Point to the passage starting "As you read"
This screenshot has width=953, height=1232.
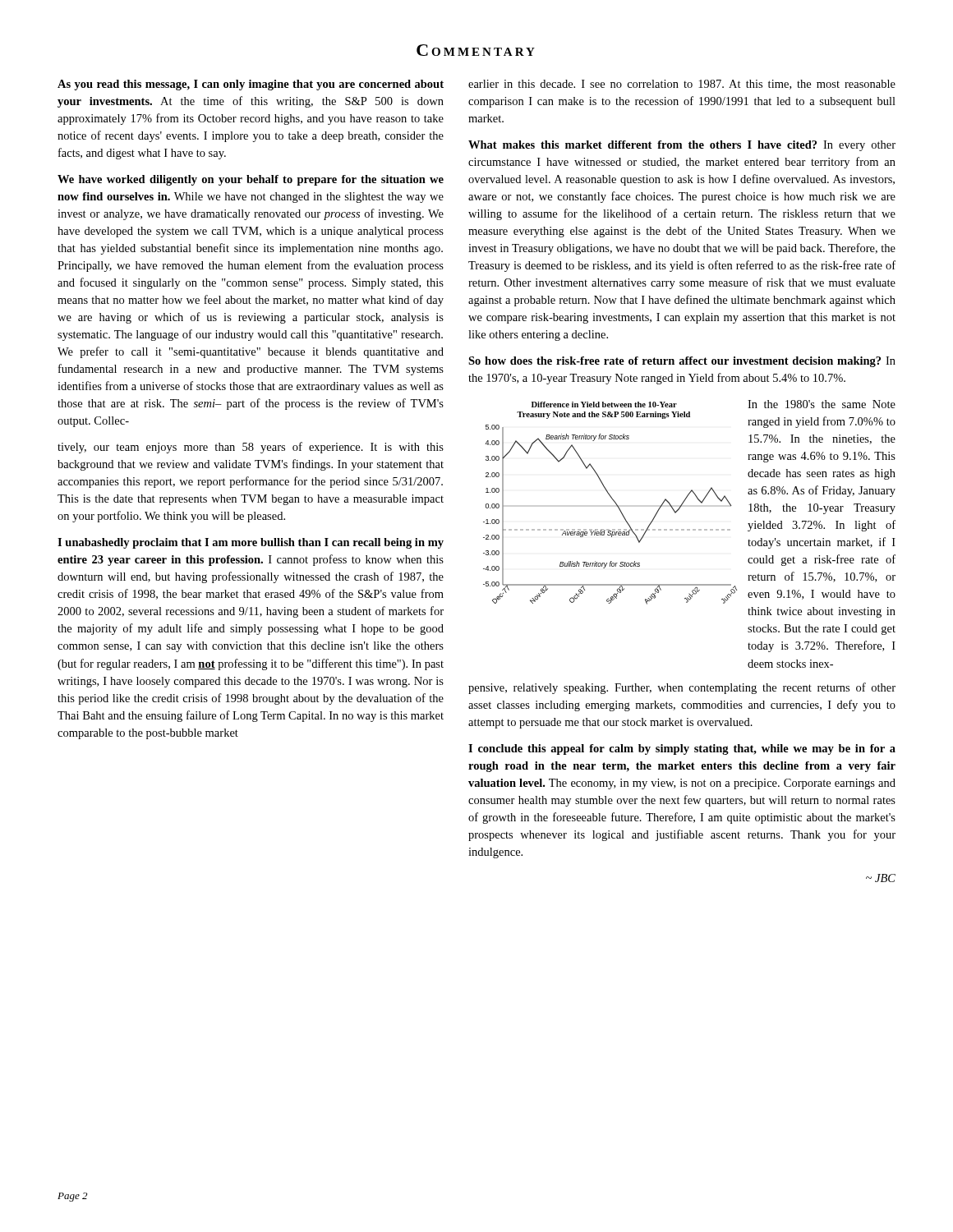251,119
